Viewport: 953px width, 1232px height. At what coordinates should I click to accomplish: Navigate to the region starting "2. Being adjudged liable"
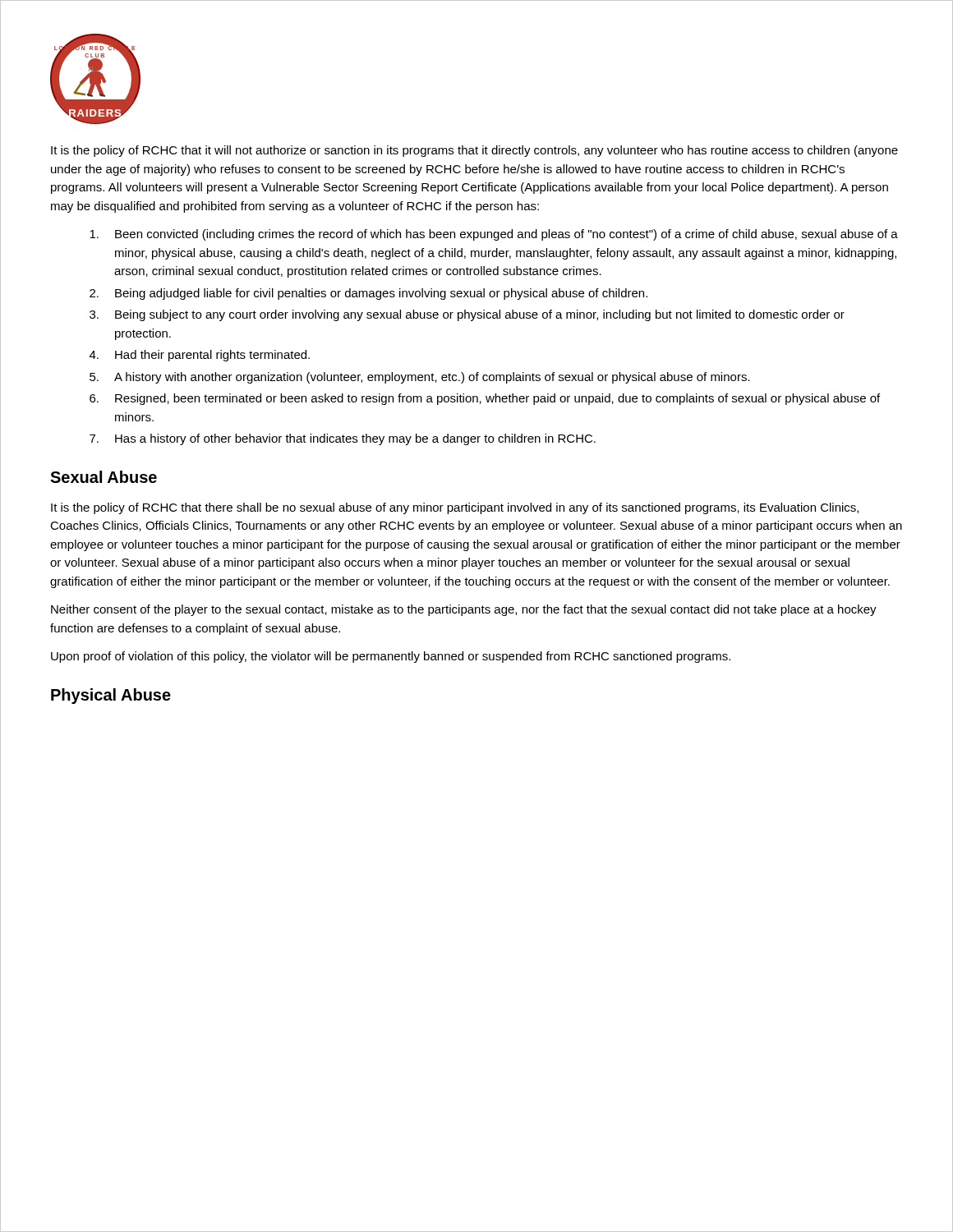pyautogui.click(x=476, y=293)
